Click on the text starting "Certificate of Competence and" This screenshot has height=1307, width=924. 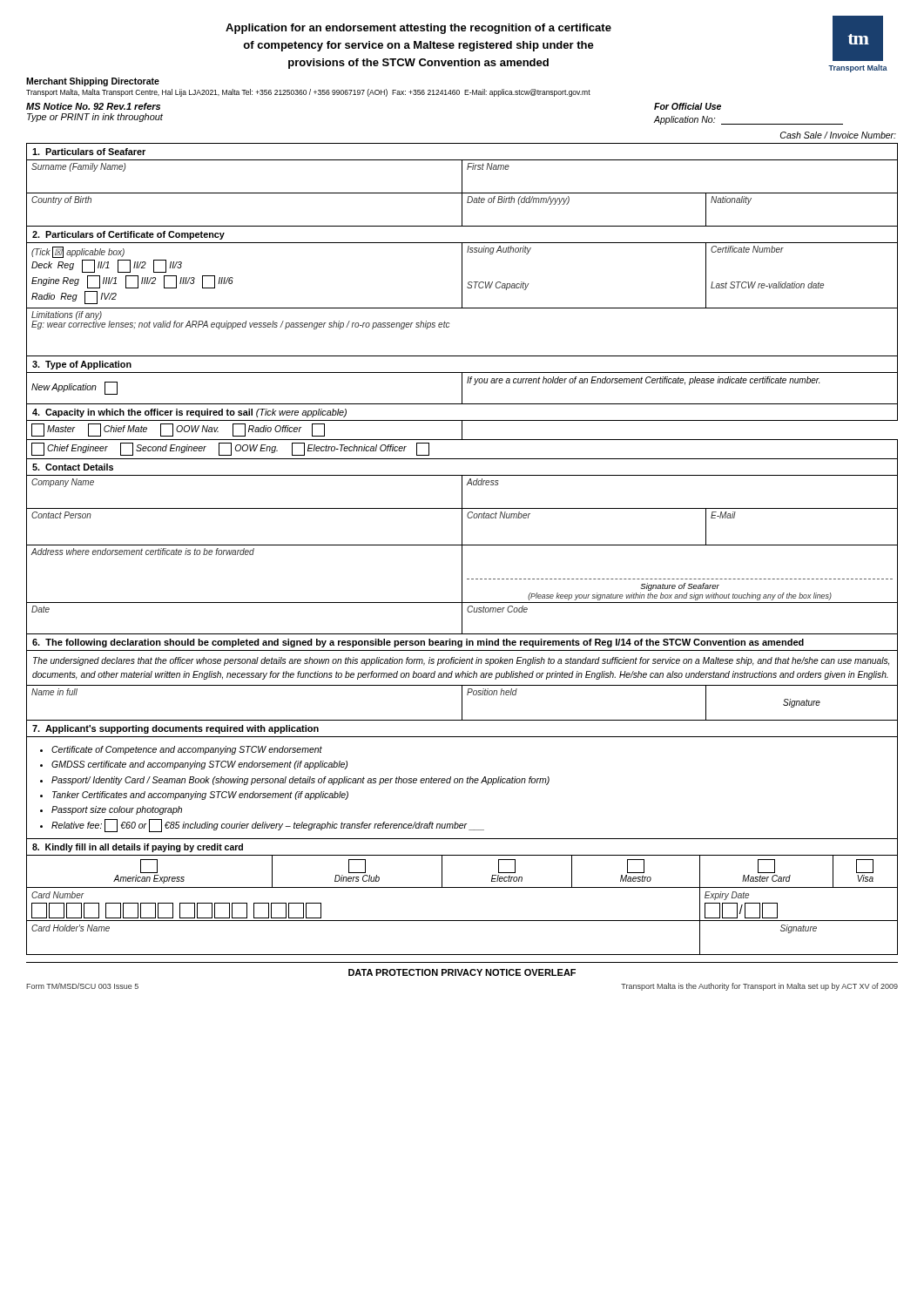(x=187, y=749)
